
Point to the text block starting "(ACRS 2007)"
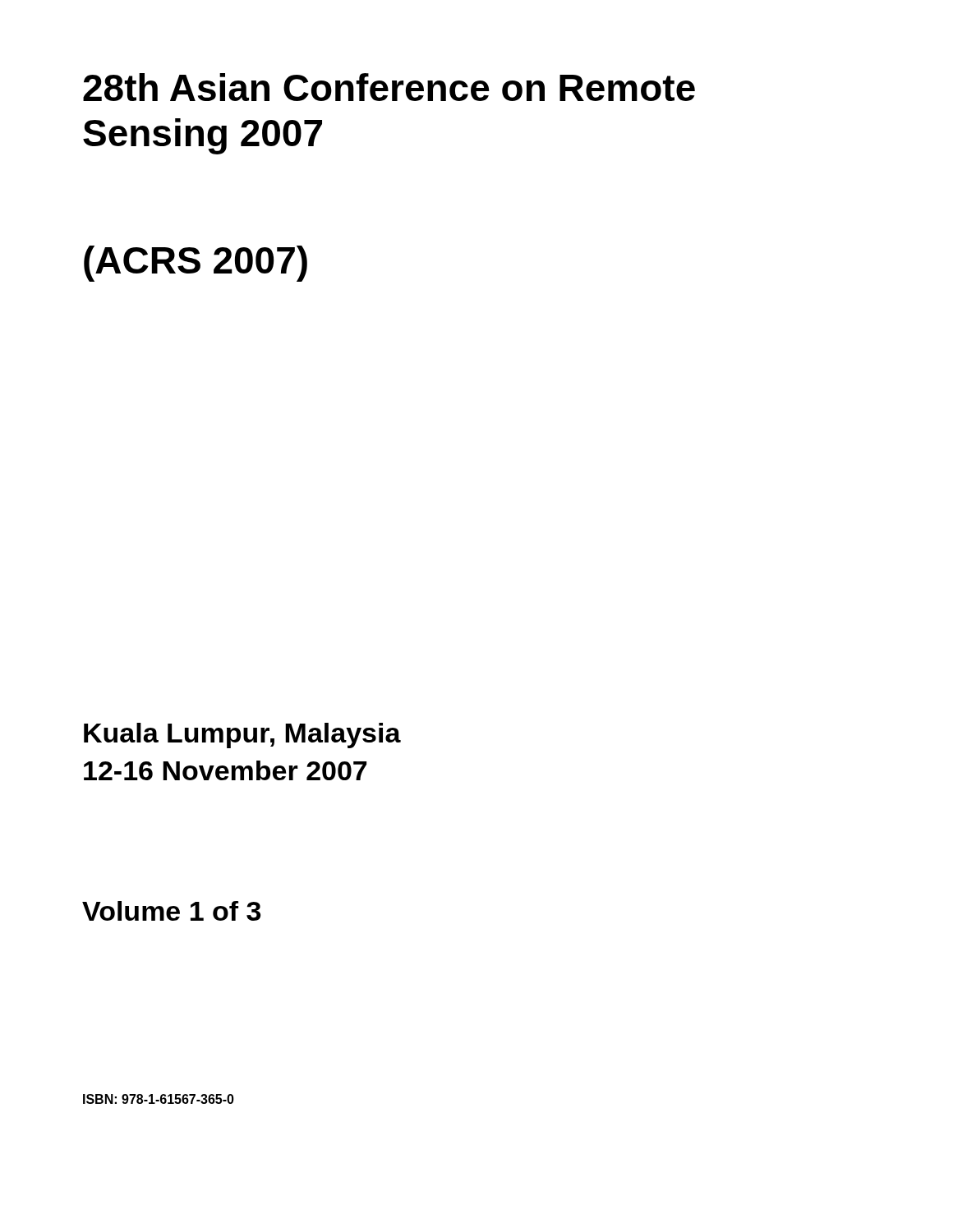267,260
